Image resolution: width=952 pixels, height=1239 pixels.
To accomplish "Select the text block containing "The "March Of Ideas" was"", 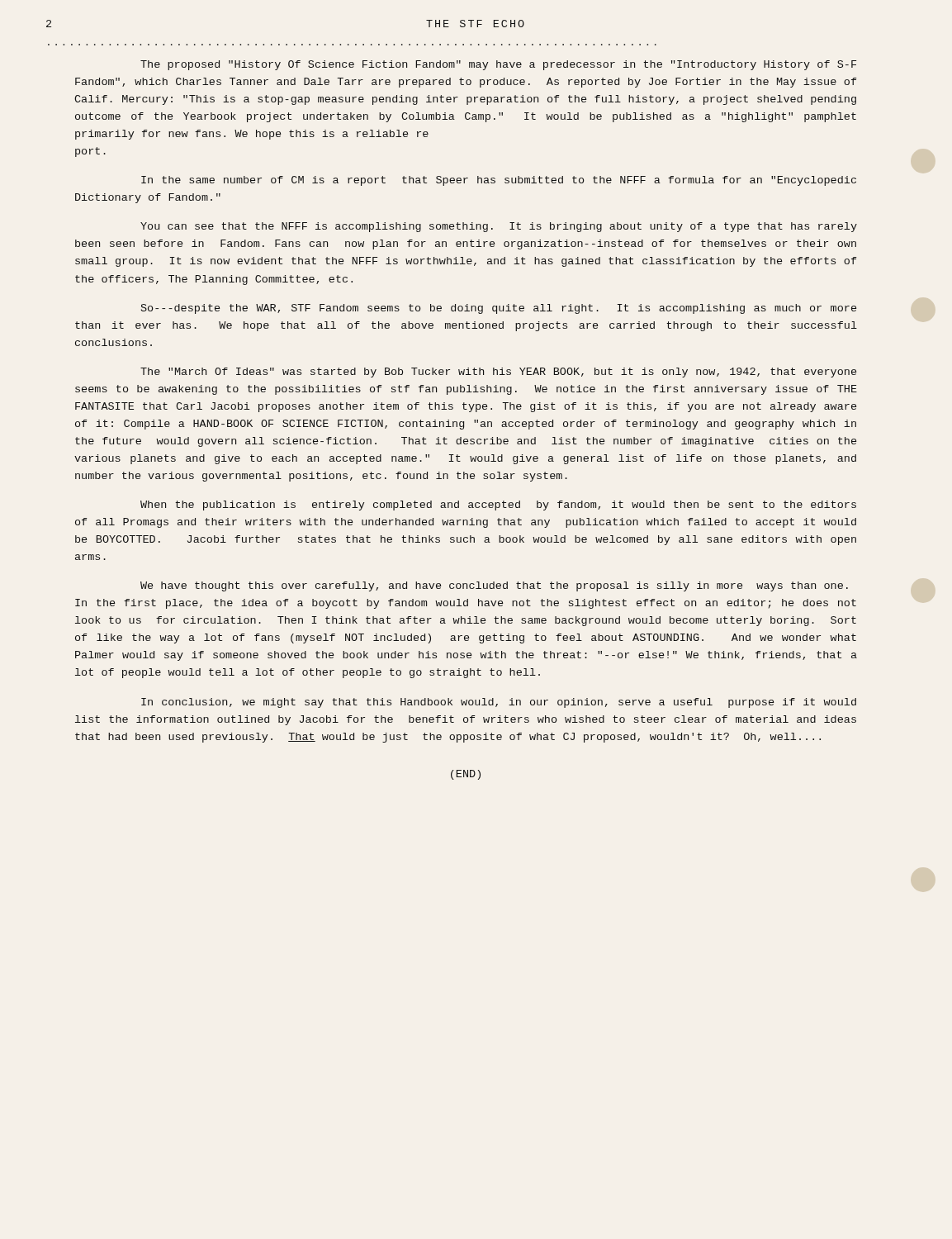I will click(466, 424).
